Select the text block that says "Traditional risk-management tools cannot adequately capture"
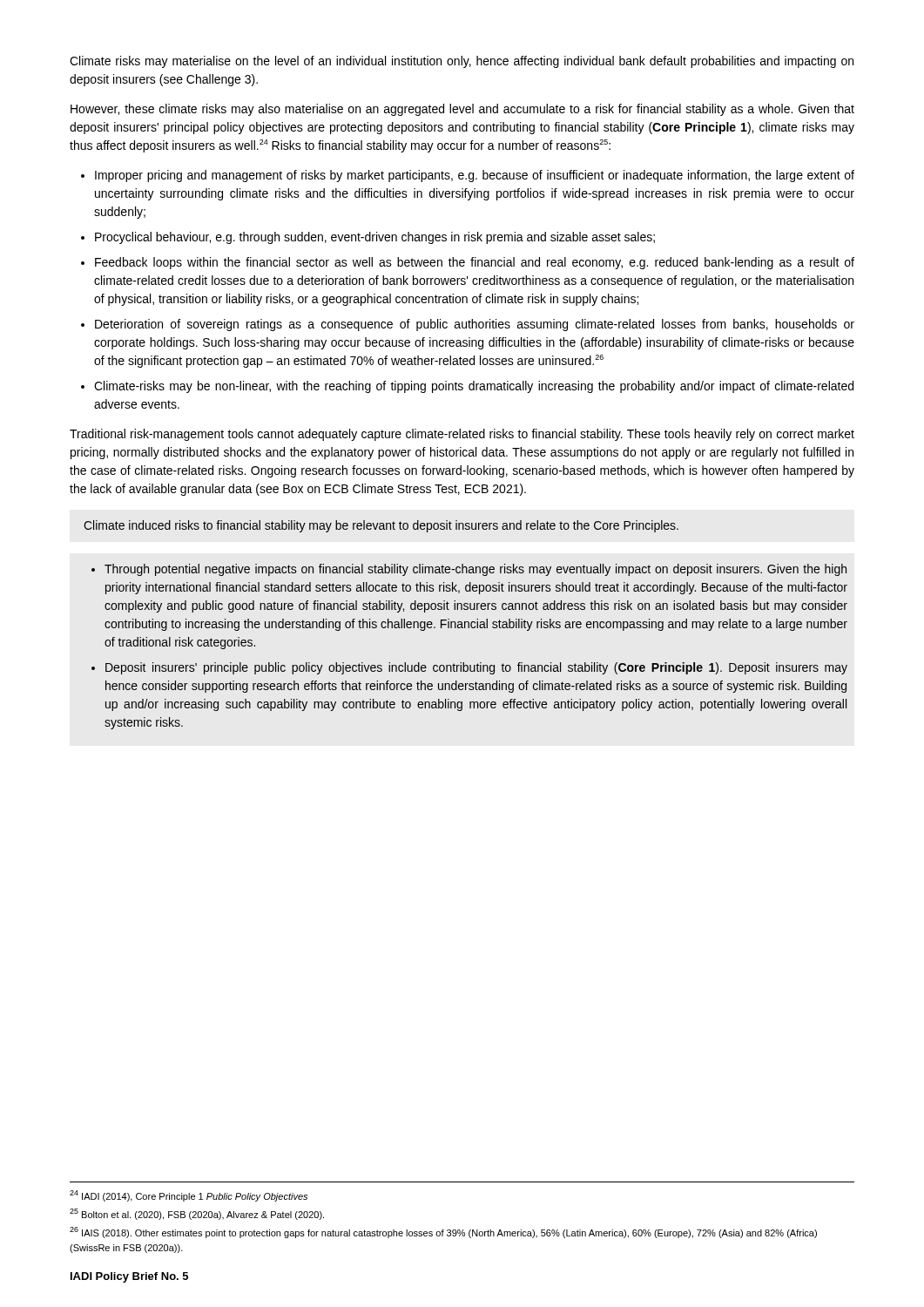The width and height of the screenshot is (924, 1307). click(462, 461)
